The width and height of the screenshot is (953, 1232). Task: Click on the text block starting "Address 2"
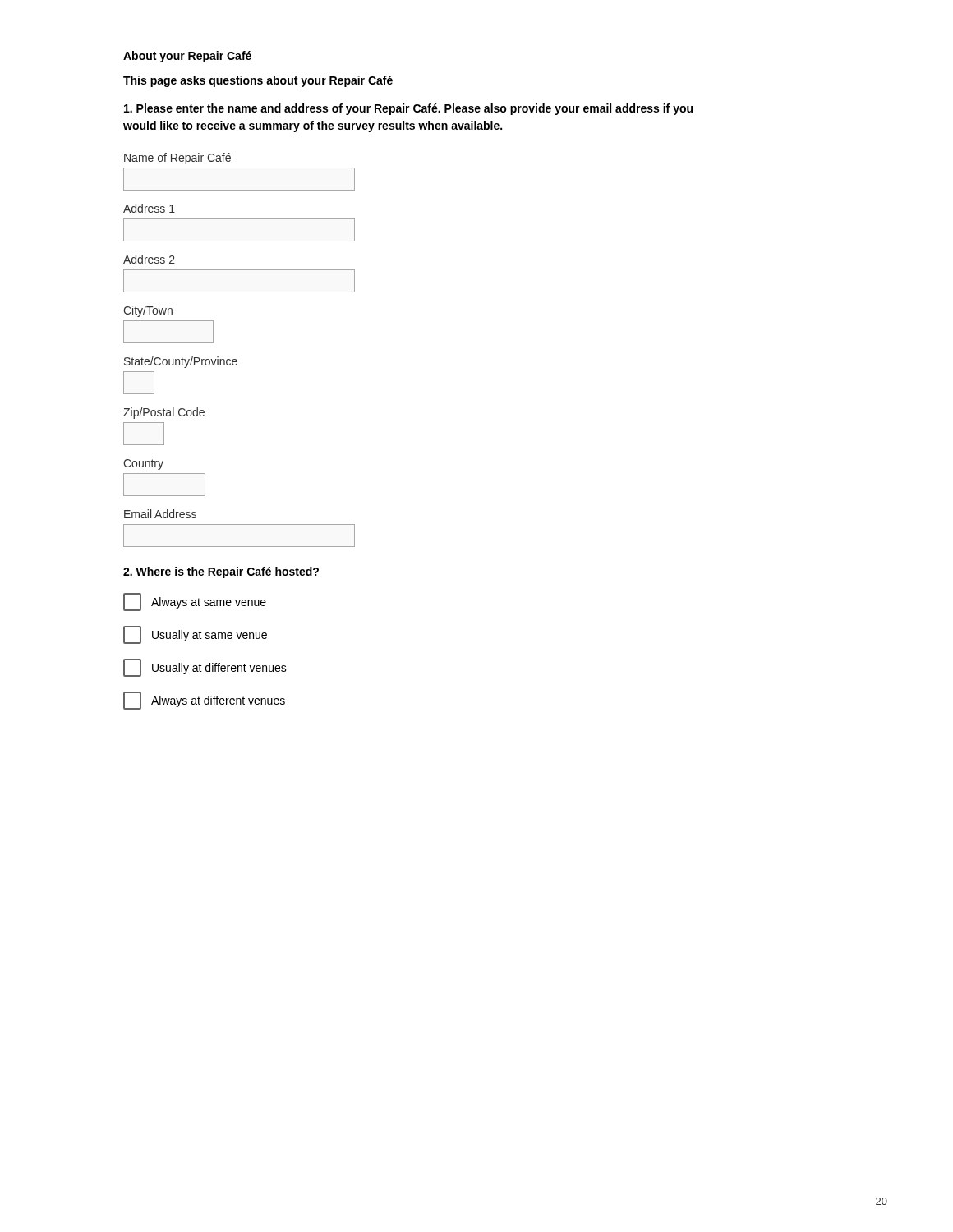point(149,260)
